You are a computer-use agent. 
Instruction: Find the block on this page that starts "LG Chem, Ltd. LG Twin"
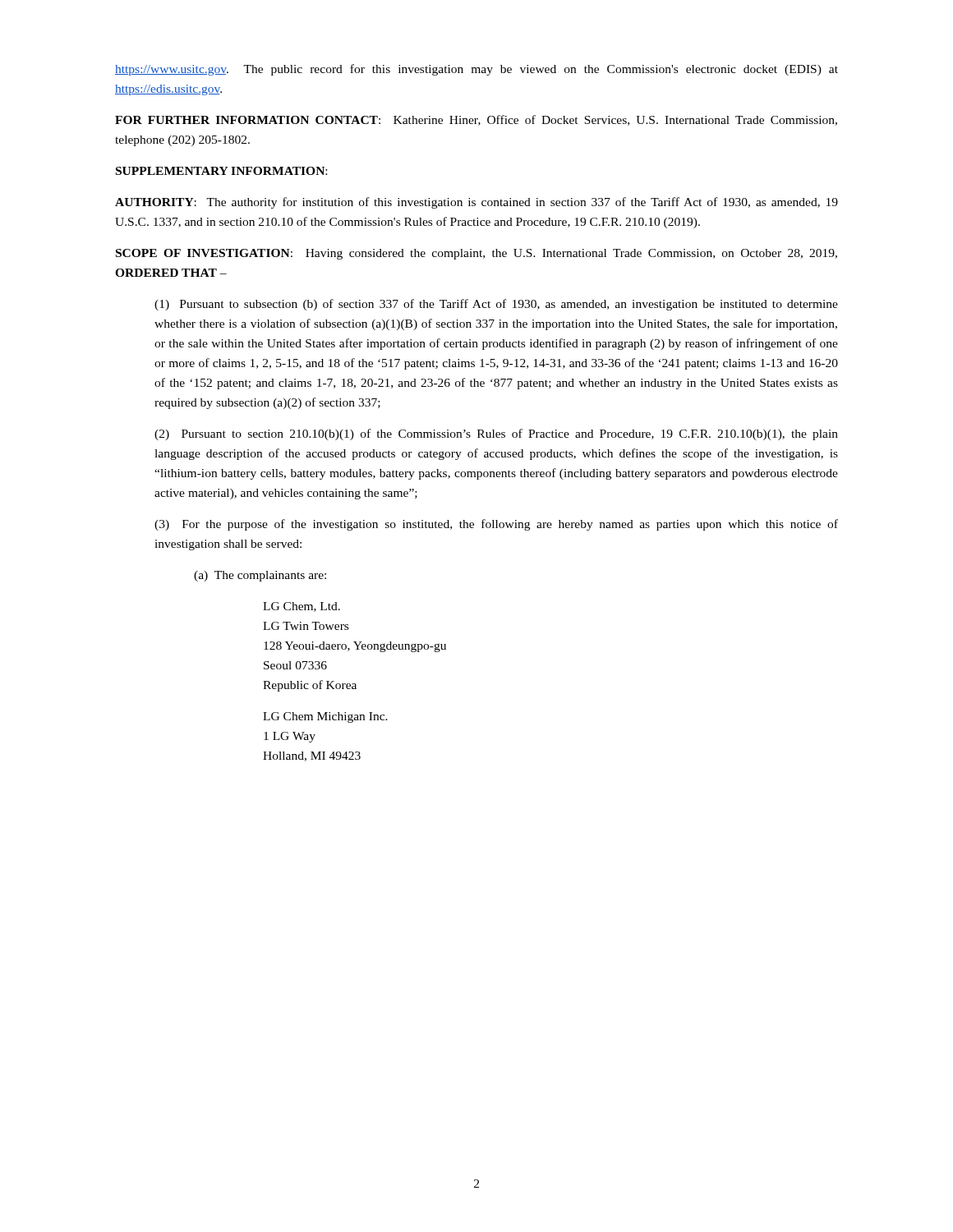tap(302, 607)
